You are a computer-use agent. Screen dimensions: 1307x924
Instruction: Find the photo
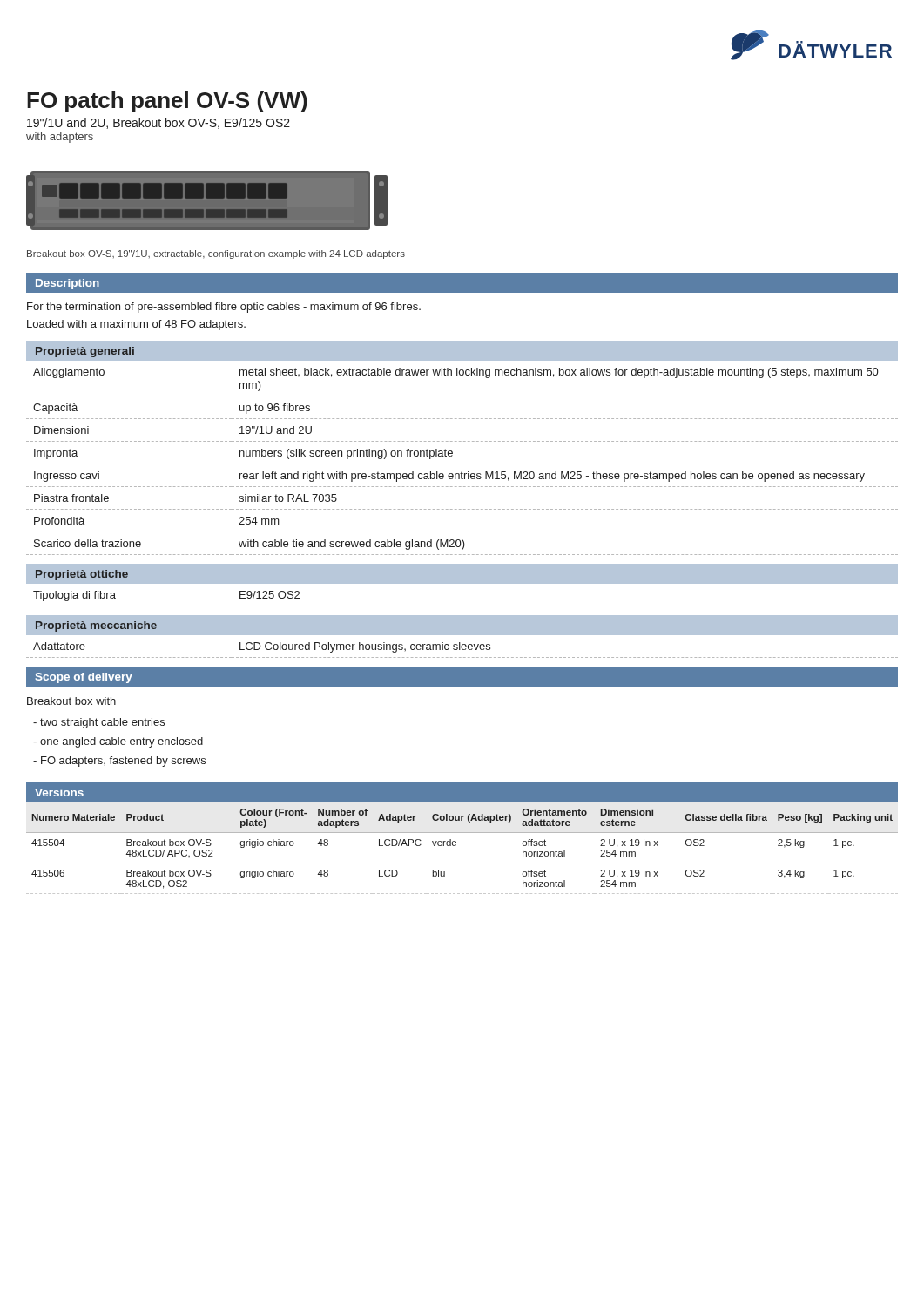462,203
